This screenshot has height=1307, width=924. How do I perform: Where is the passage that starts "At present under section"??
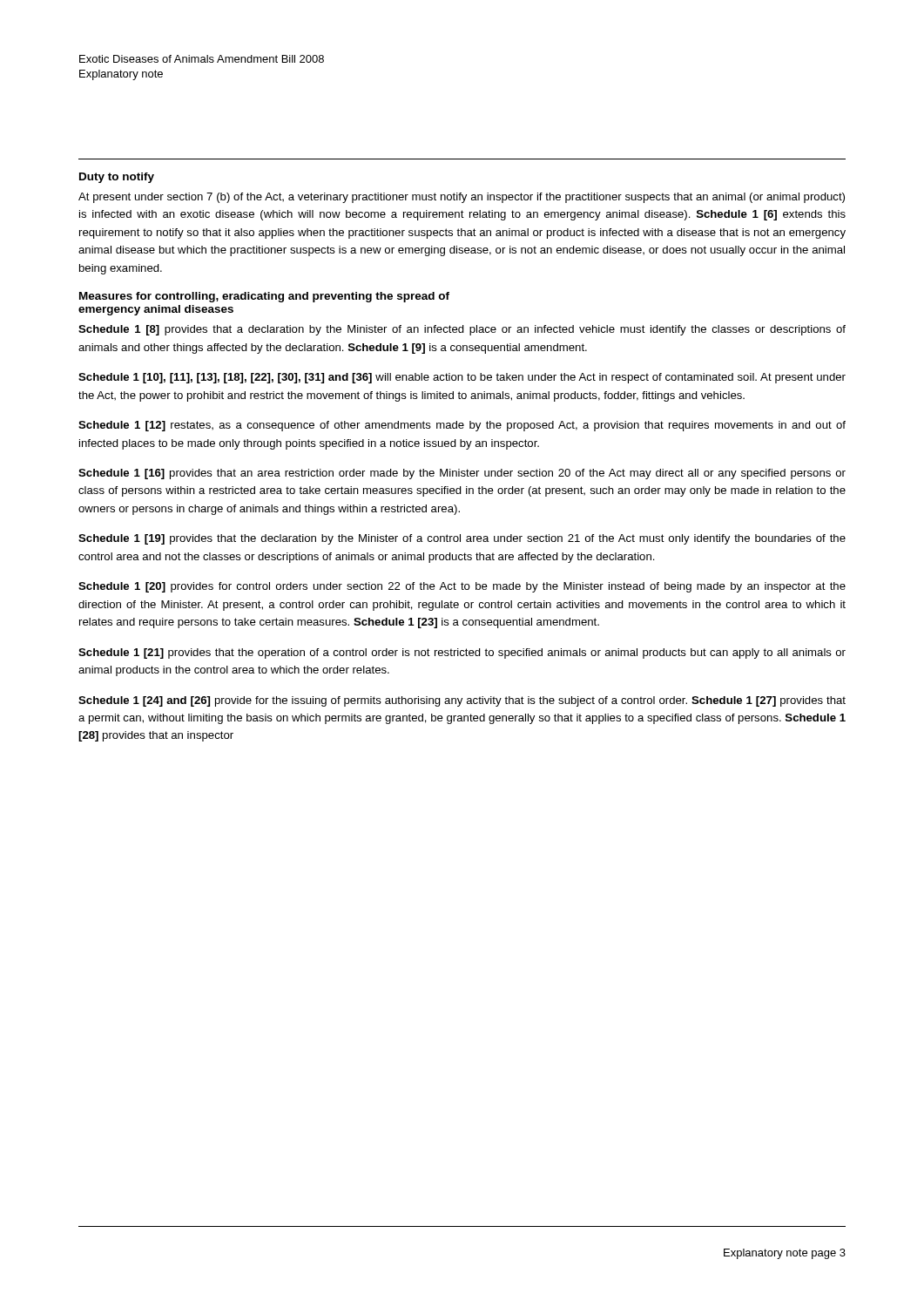(462, 232)
